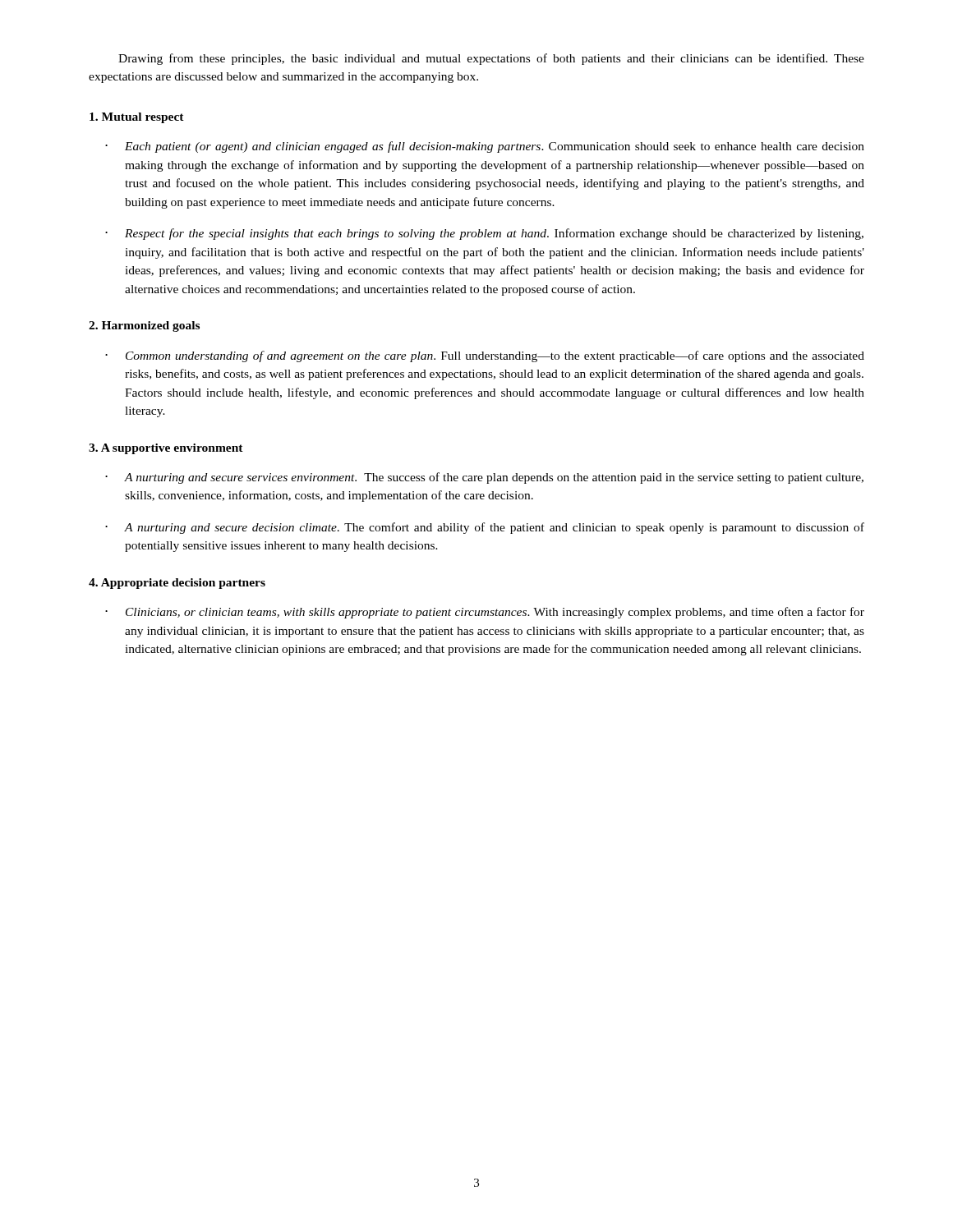
Task: Point to the passage starting "3. A supportive"
Action: (166, 447)
